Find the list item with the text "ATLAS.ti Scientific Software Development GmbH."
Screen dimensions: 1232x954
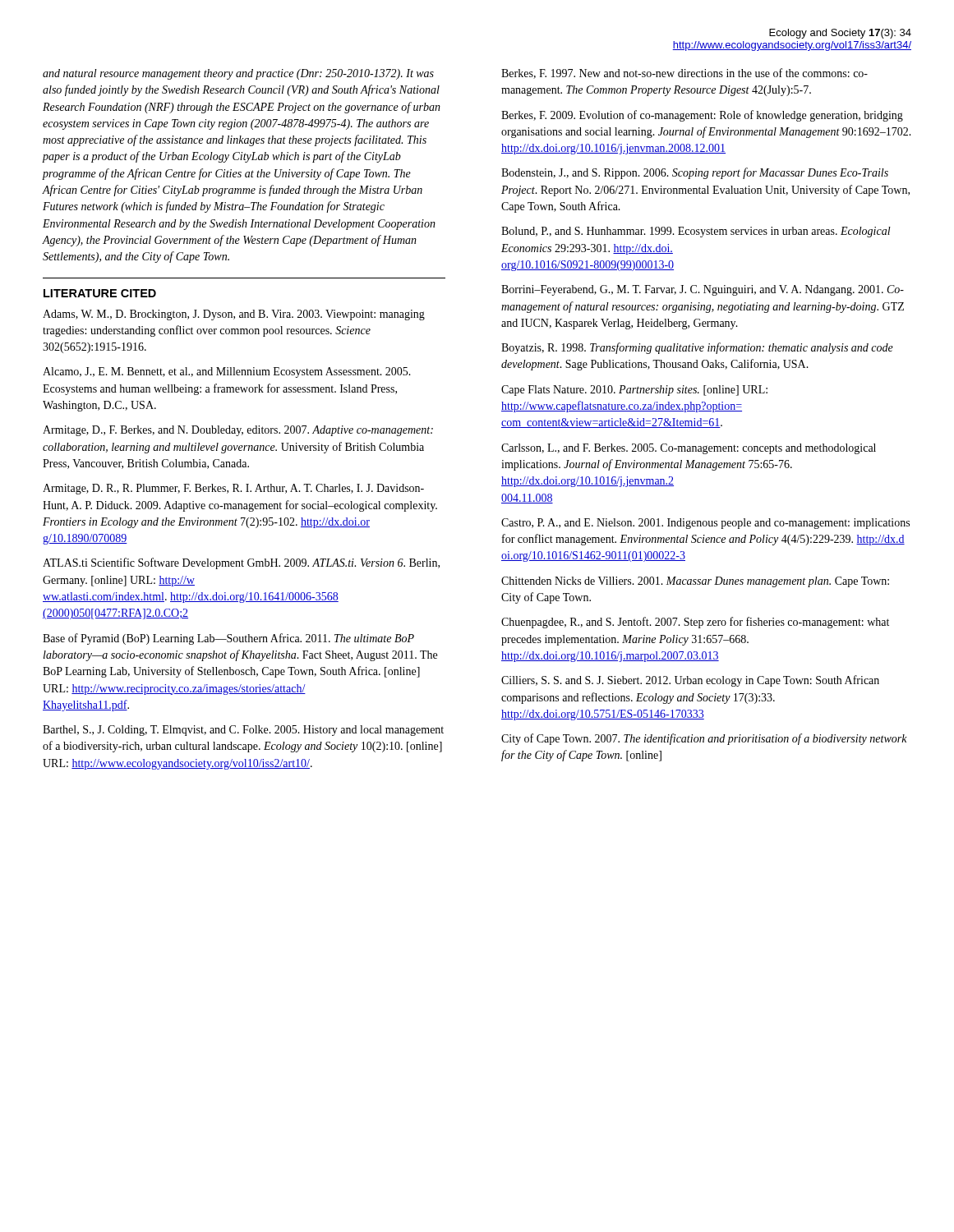(x=242, y=588)
